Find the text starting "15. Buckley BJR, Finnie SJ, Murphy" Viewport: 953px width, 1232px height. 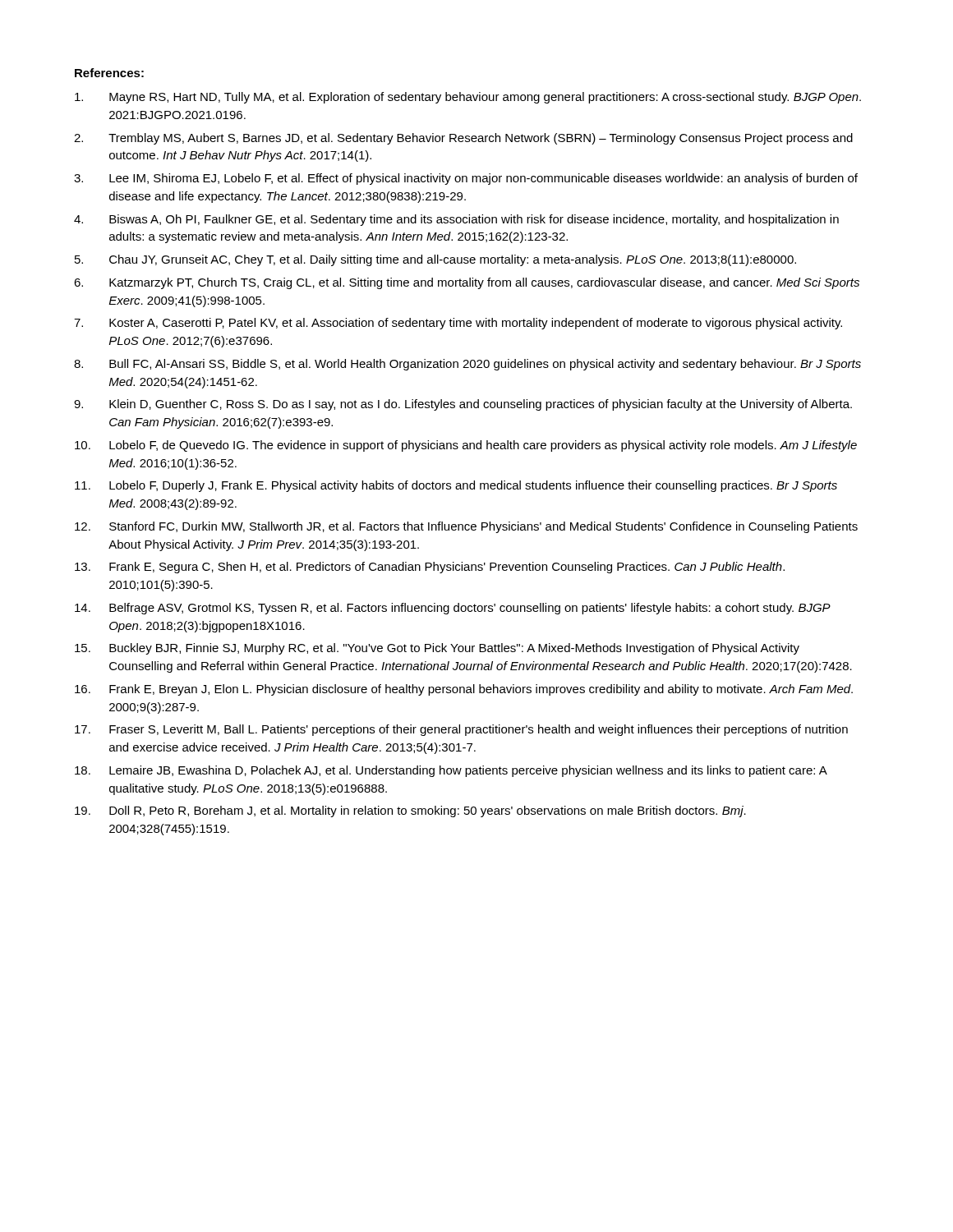[469, 657]
